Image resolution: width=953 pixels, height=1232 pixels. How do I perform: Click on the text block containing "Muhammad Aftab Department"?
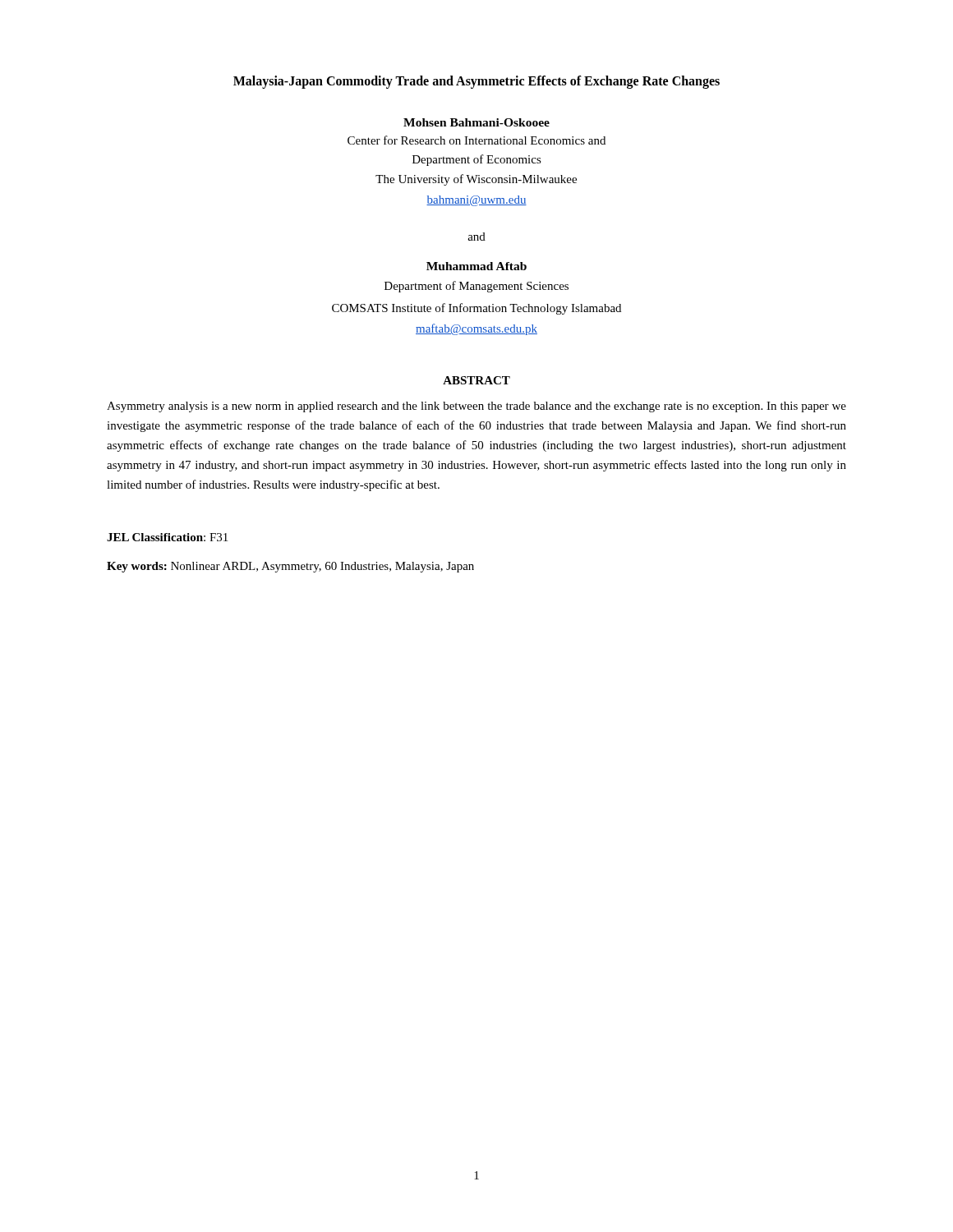[476, 297]
